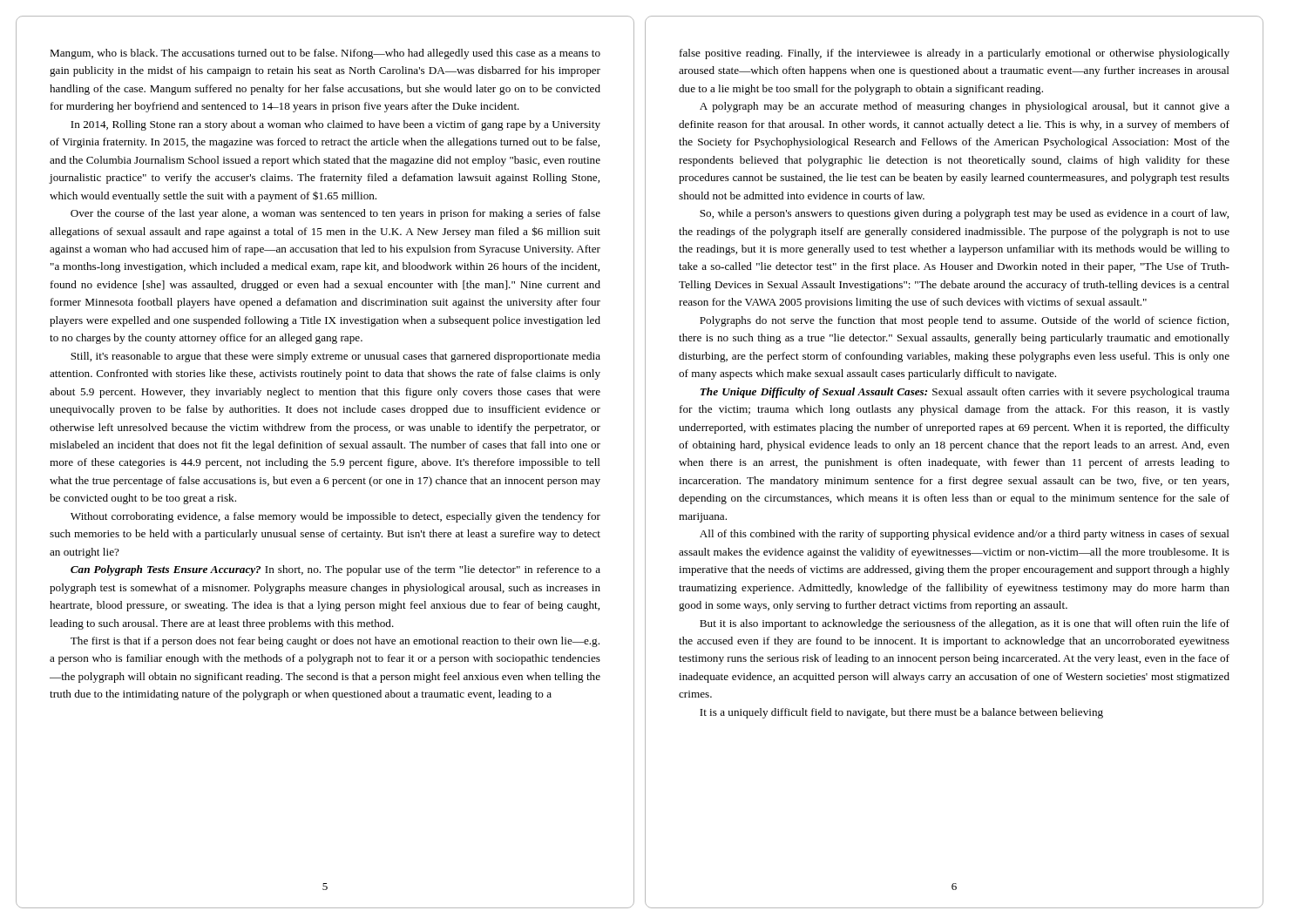Click on the element starting "Without corroborating evidence, a false memory"
Viewport: 1307px width, 924px height.
pos(325,534)
